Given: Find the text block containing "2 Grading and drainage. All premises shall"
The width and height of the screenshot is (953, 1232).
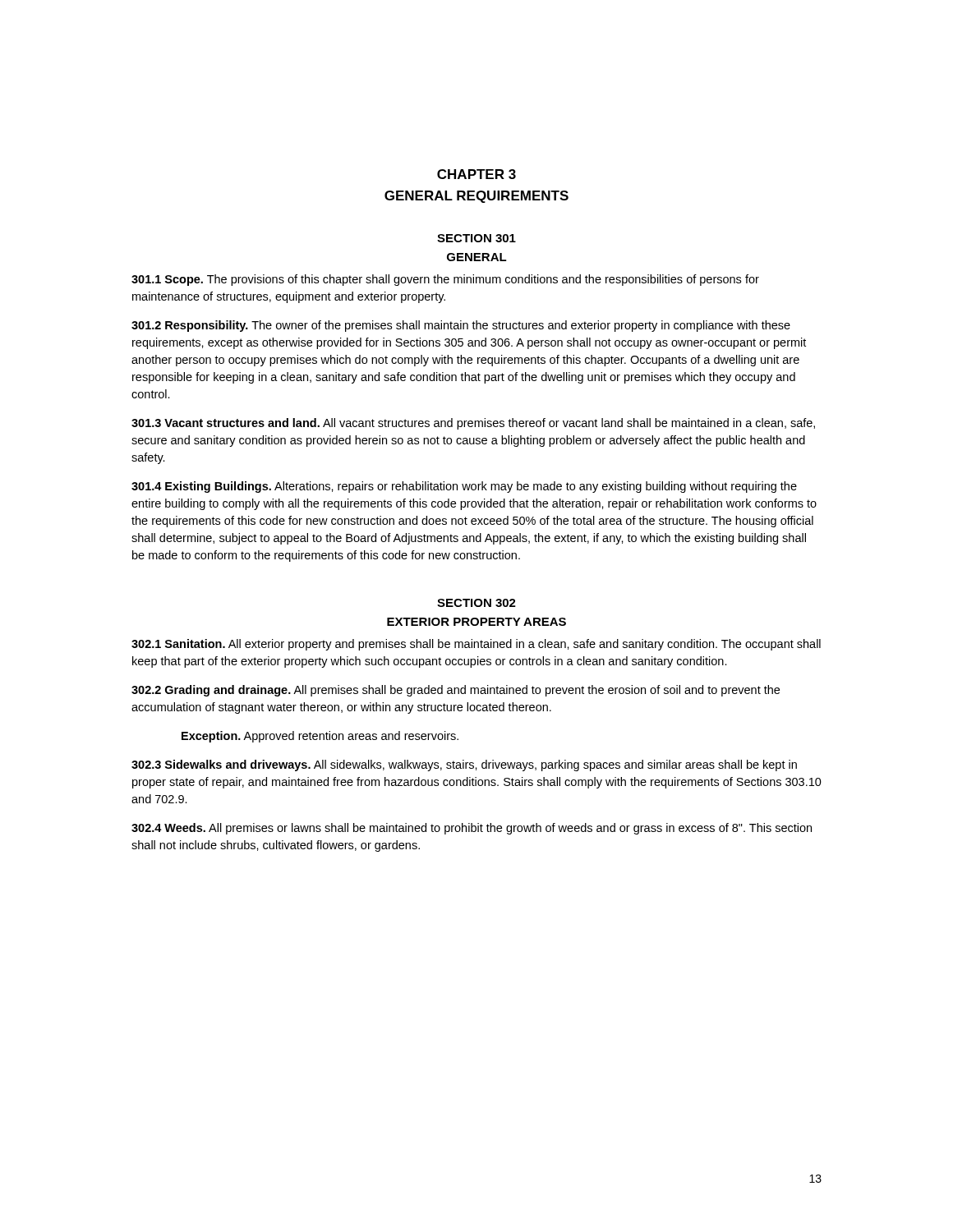Looking at the screenshot, I should (456, 699).
